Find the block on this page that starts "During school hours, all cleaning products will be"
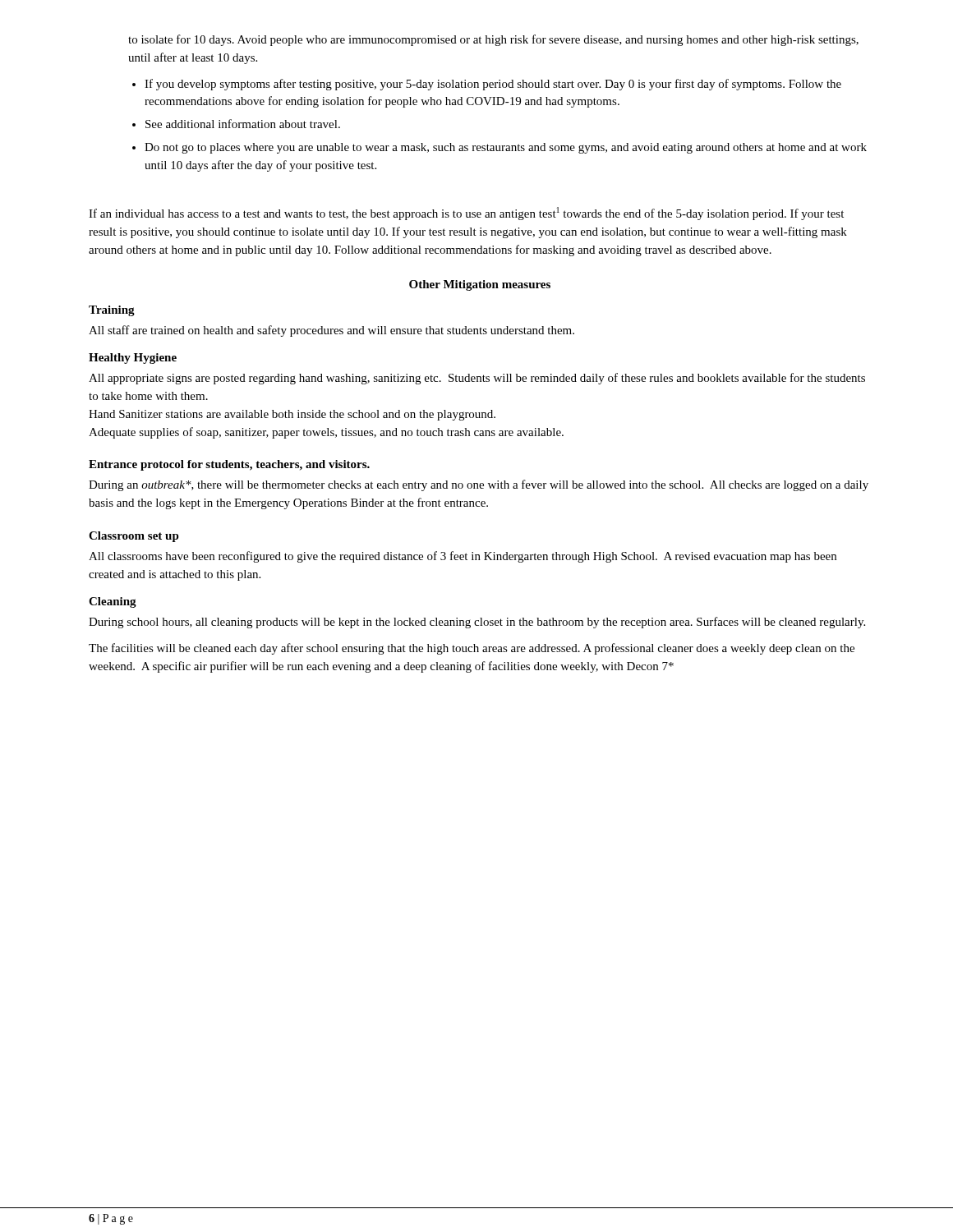 (477, 622)
